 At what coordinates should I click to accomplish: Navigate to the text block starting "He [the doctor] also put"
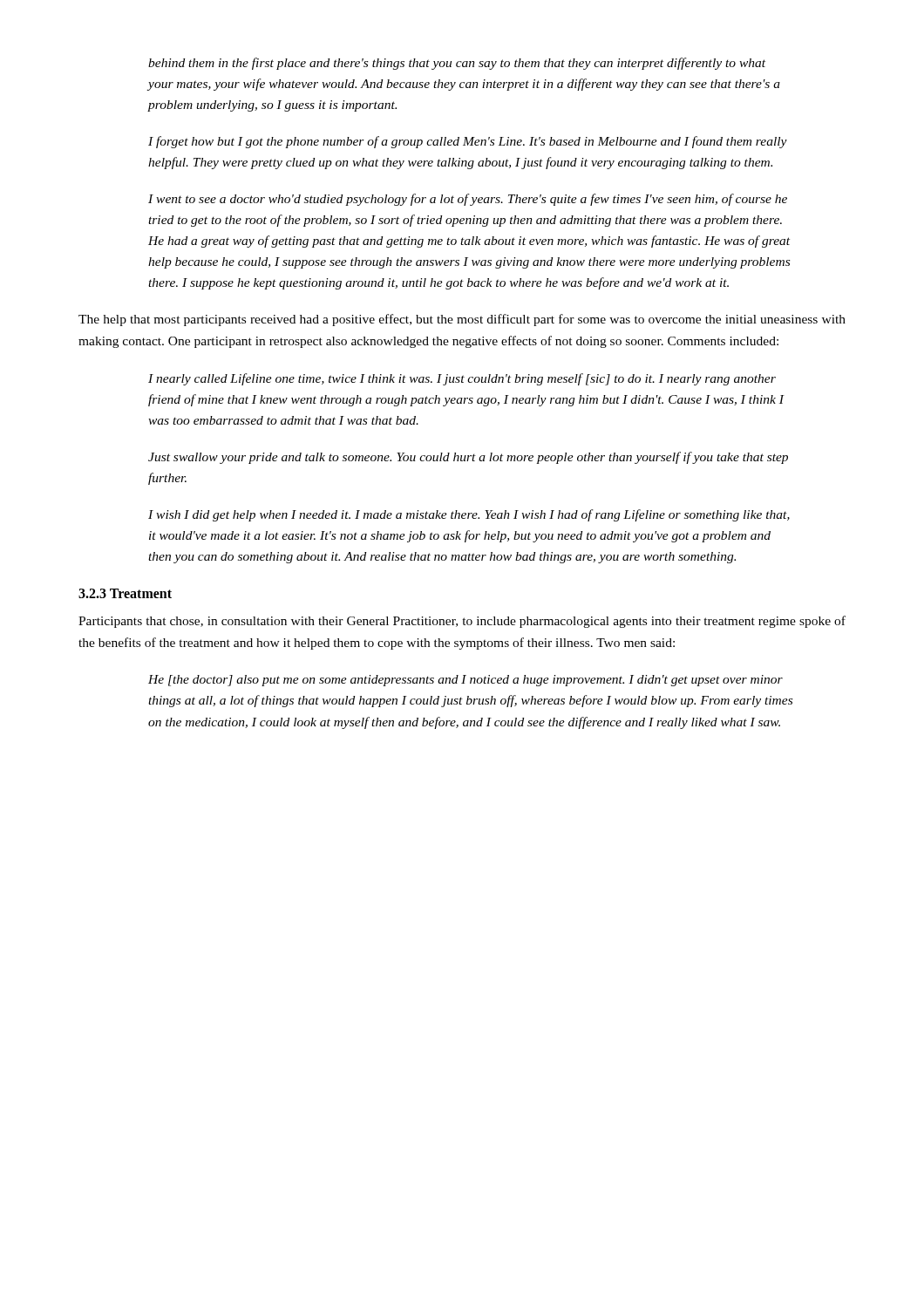coord(471,700)
